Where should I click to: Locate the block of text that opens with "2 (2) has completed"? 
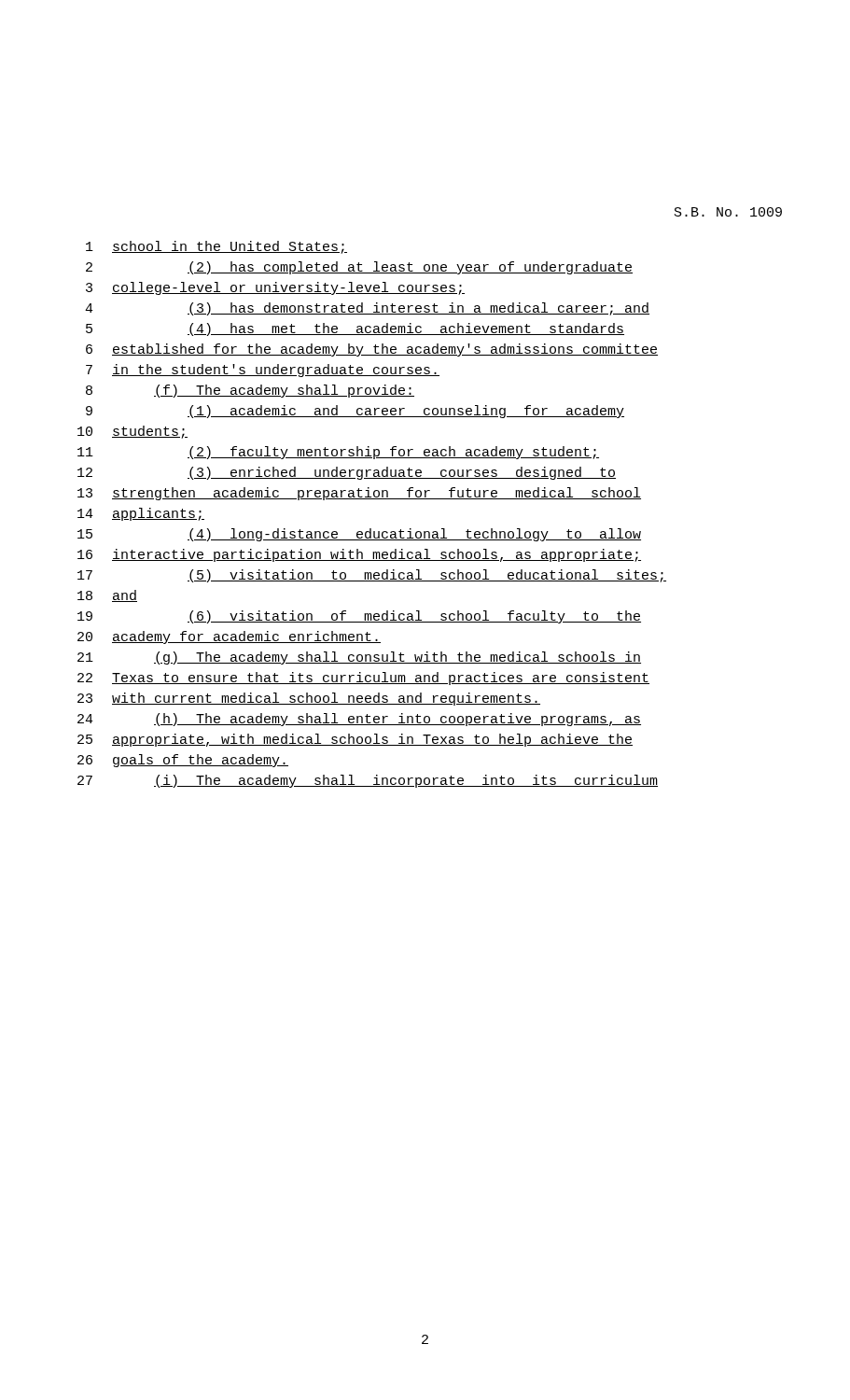(350, 269)
